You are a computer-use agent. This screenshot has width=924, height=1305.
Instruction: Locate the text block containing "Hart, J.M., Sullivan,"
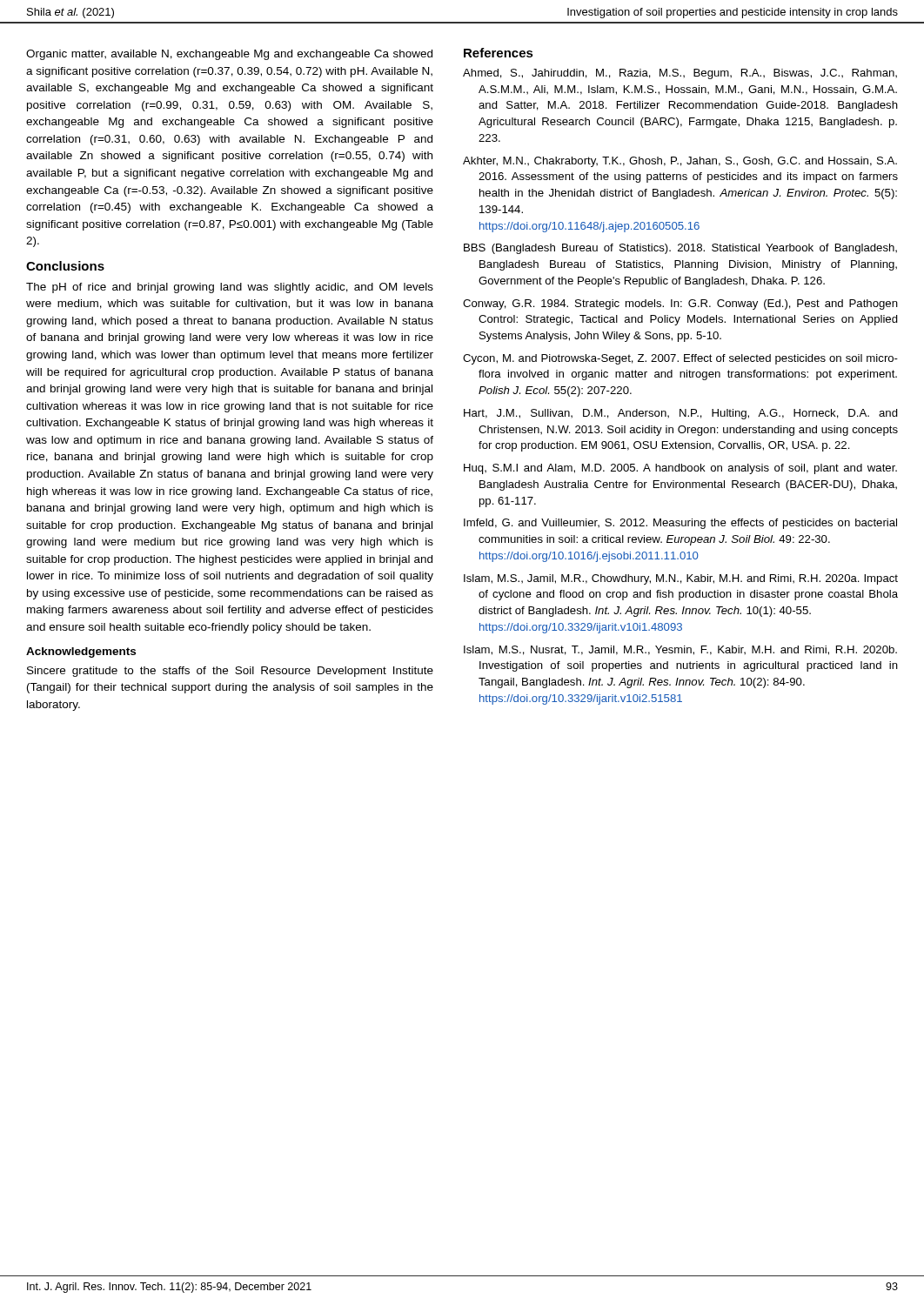[x=680, y=429]
